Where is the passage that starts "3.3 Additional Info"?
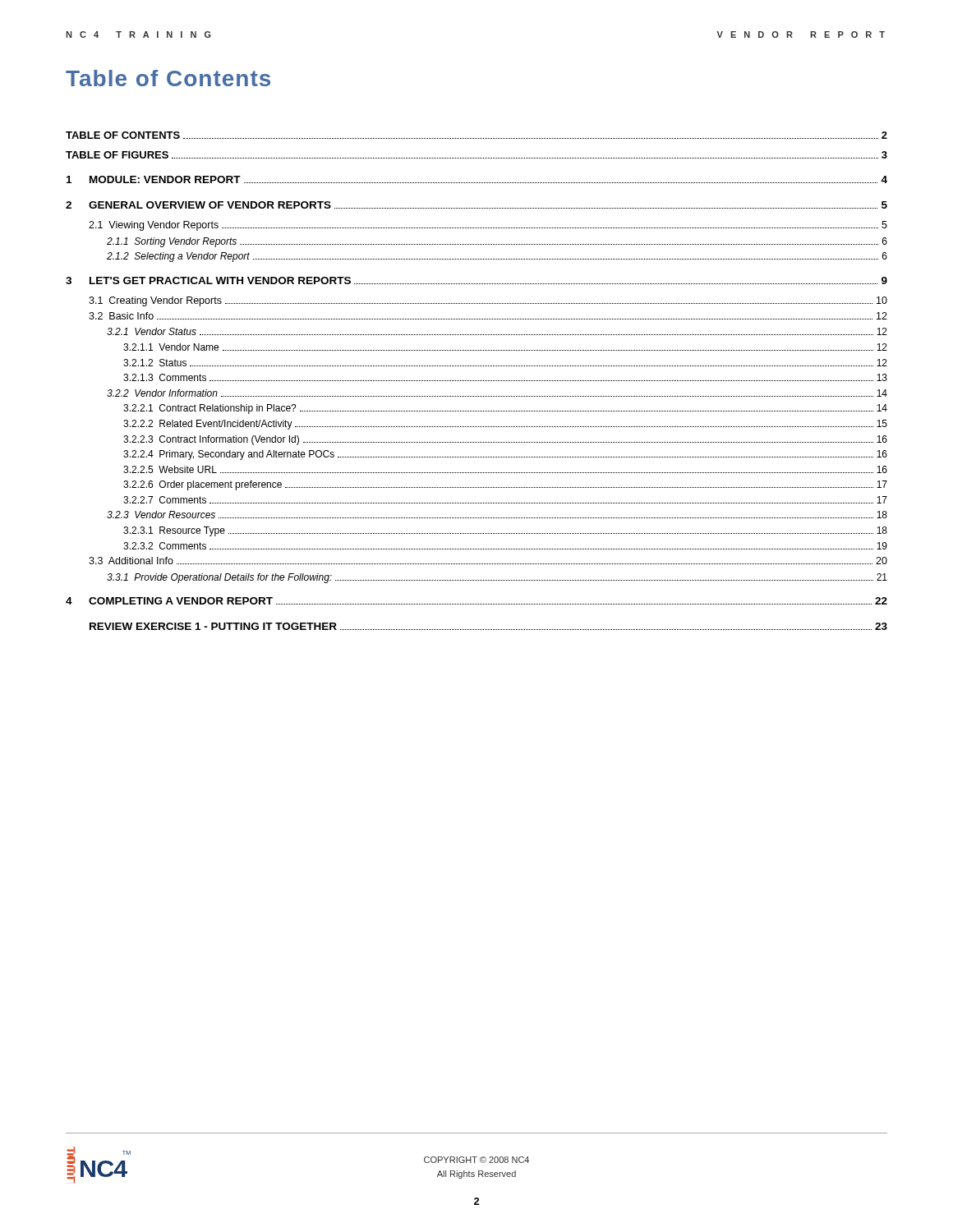The image size is (953, 1232). (488, 562)
